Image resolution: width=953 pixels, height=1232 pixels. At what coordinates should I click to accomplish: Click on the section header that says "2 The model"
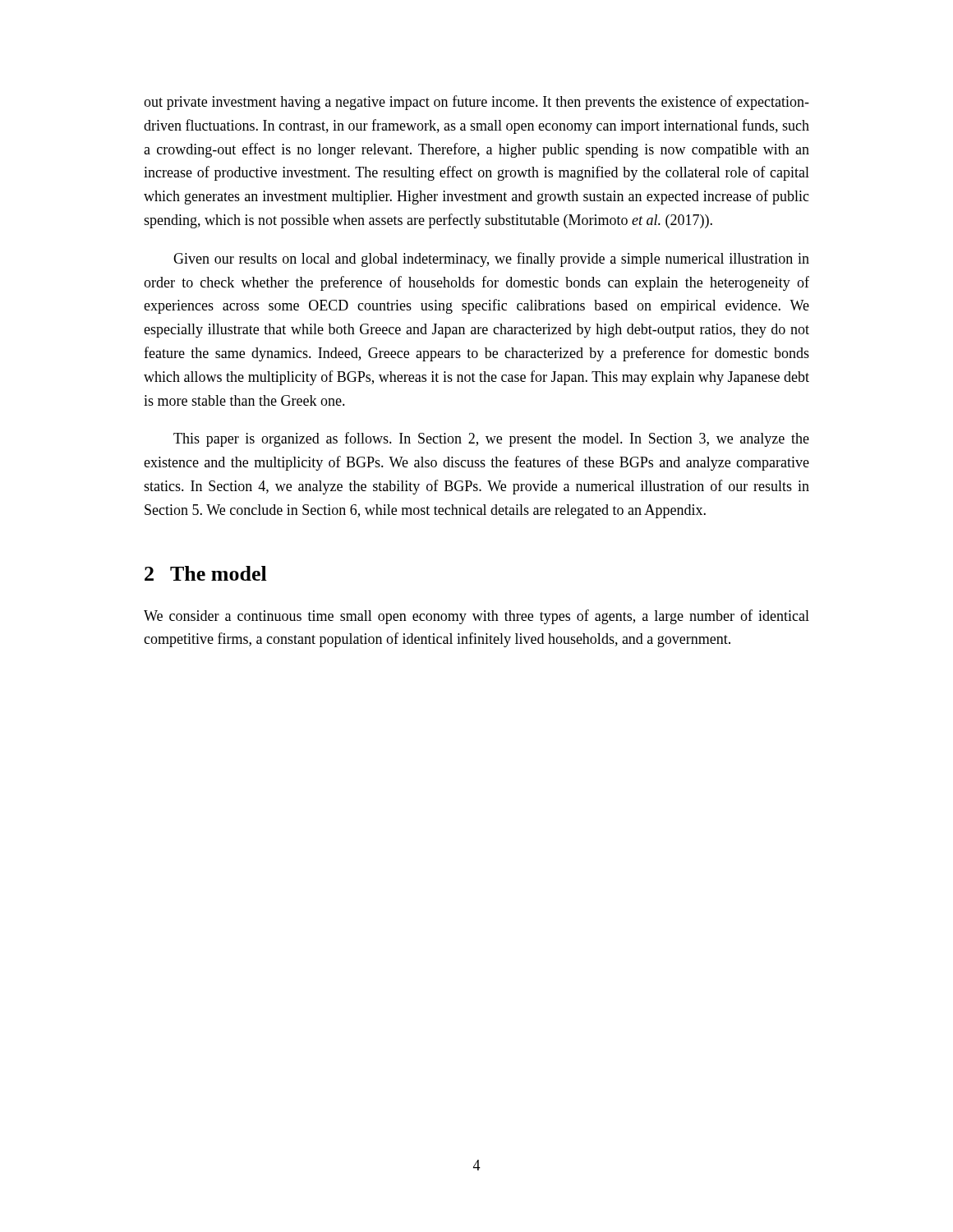[205, 573]
